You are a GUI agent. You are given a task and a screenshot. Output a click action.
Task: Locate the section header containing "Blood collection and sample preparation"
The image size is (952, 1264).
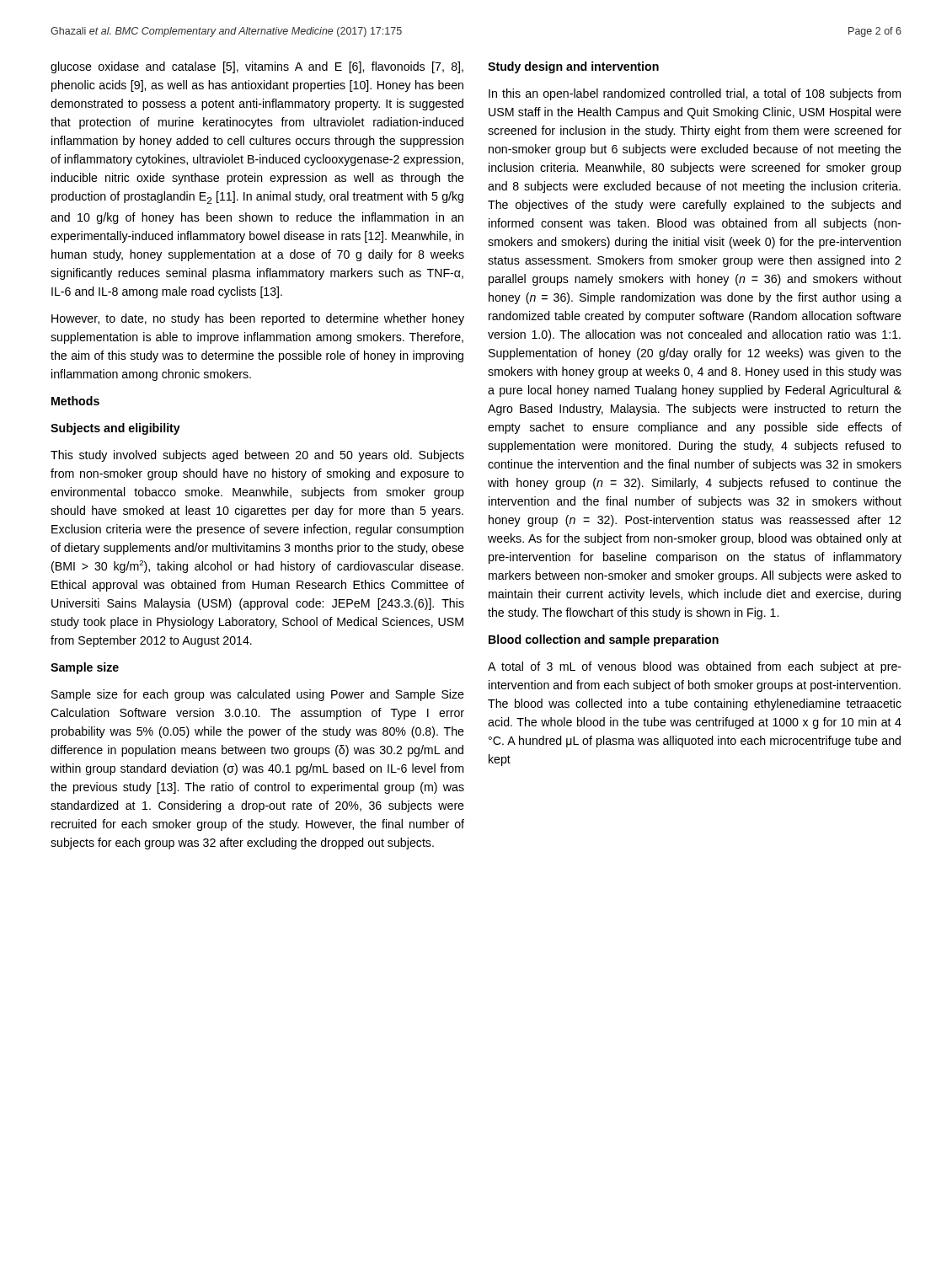click(x=695, y=640)
